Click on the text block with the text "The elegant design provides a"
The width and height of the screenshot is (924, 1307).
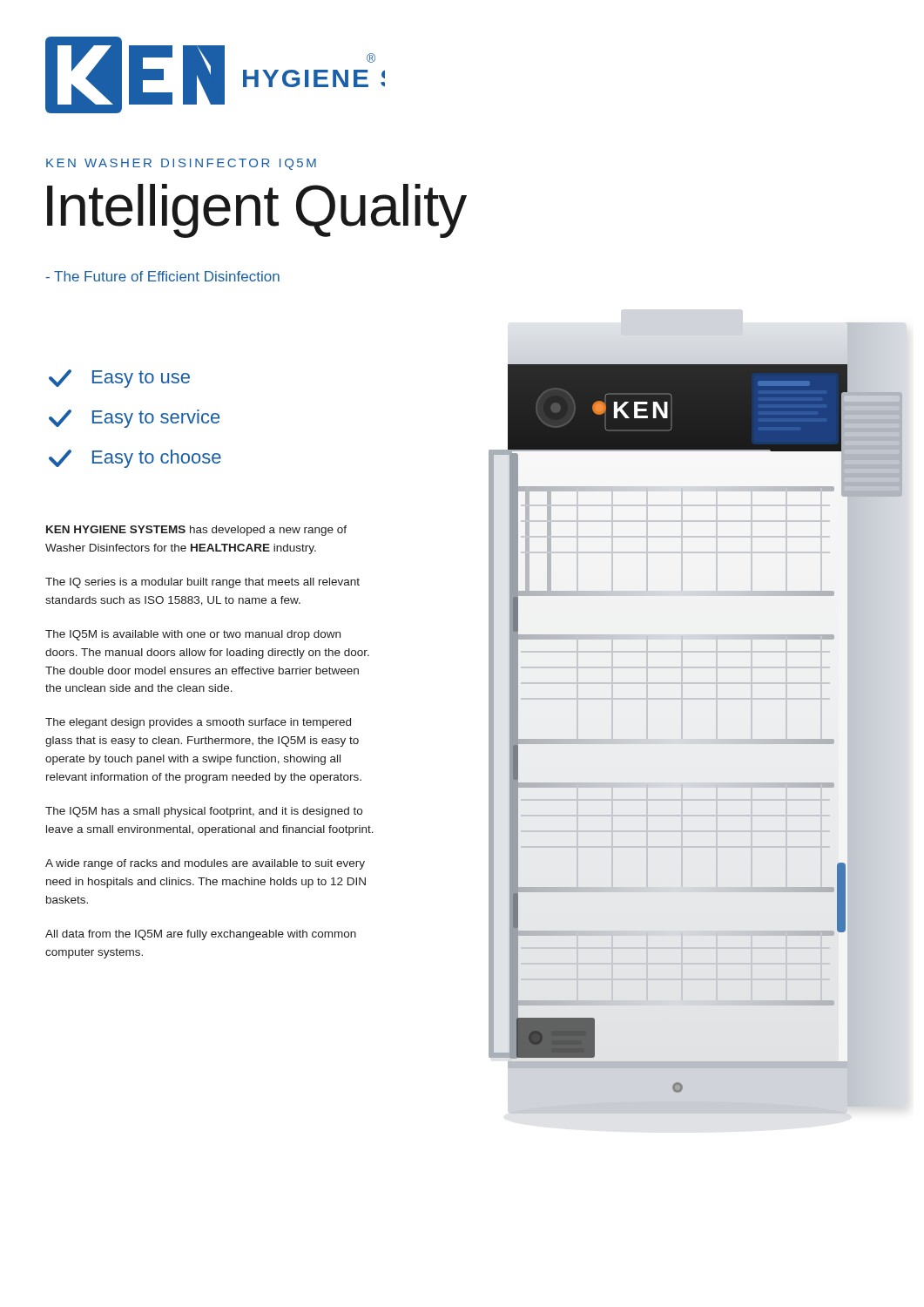pyautogui.click(x=204, y=750)
